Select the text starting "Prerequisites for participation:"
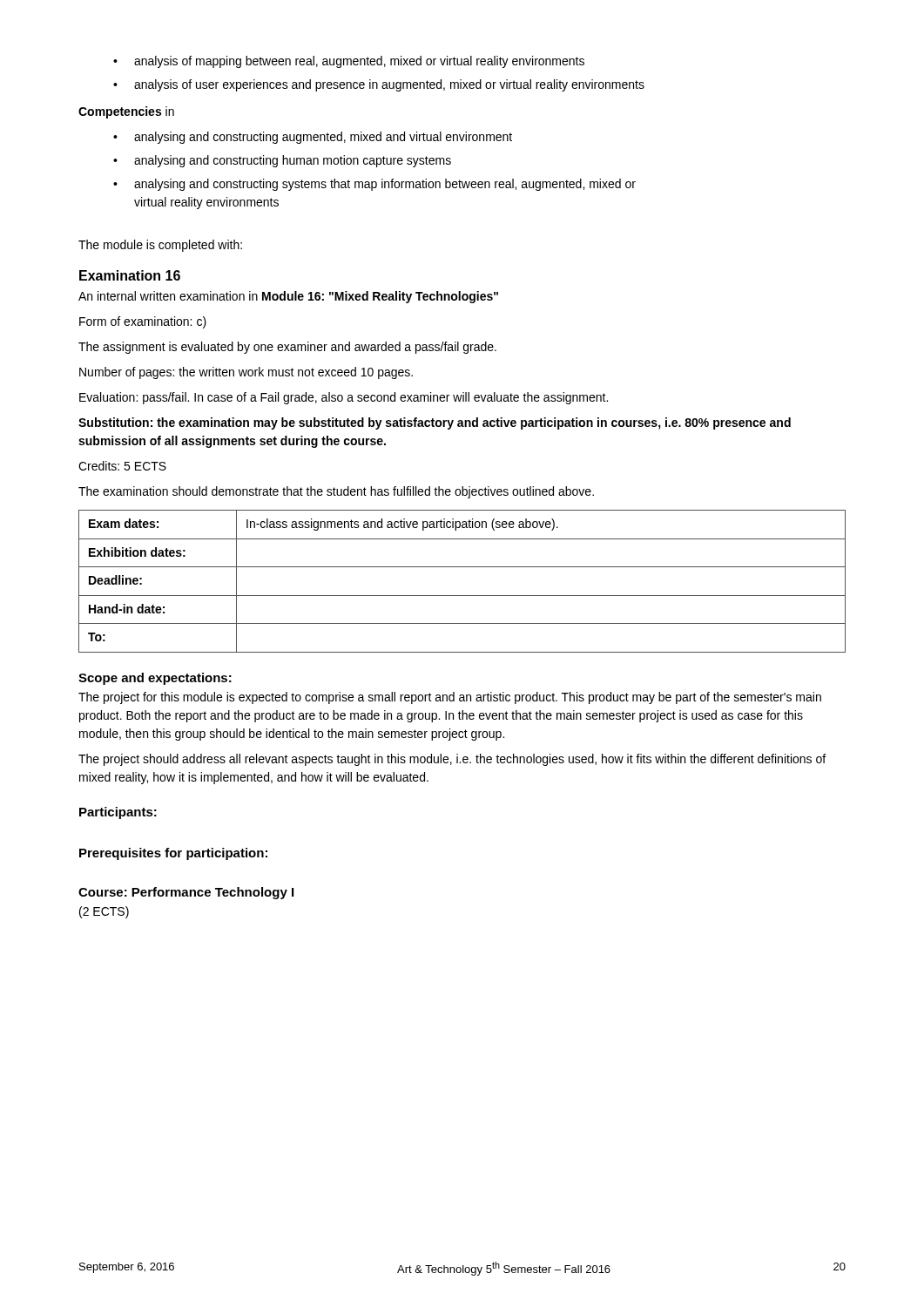This screenshot has width=924, height=1307. click(173, 853)
